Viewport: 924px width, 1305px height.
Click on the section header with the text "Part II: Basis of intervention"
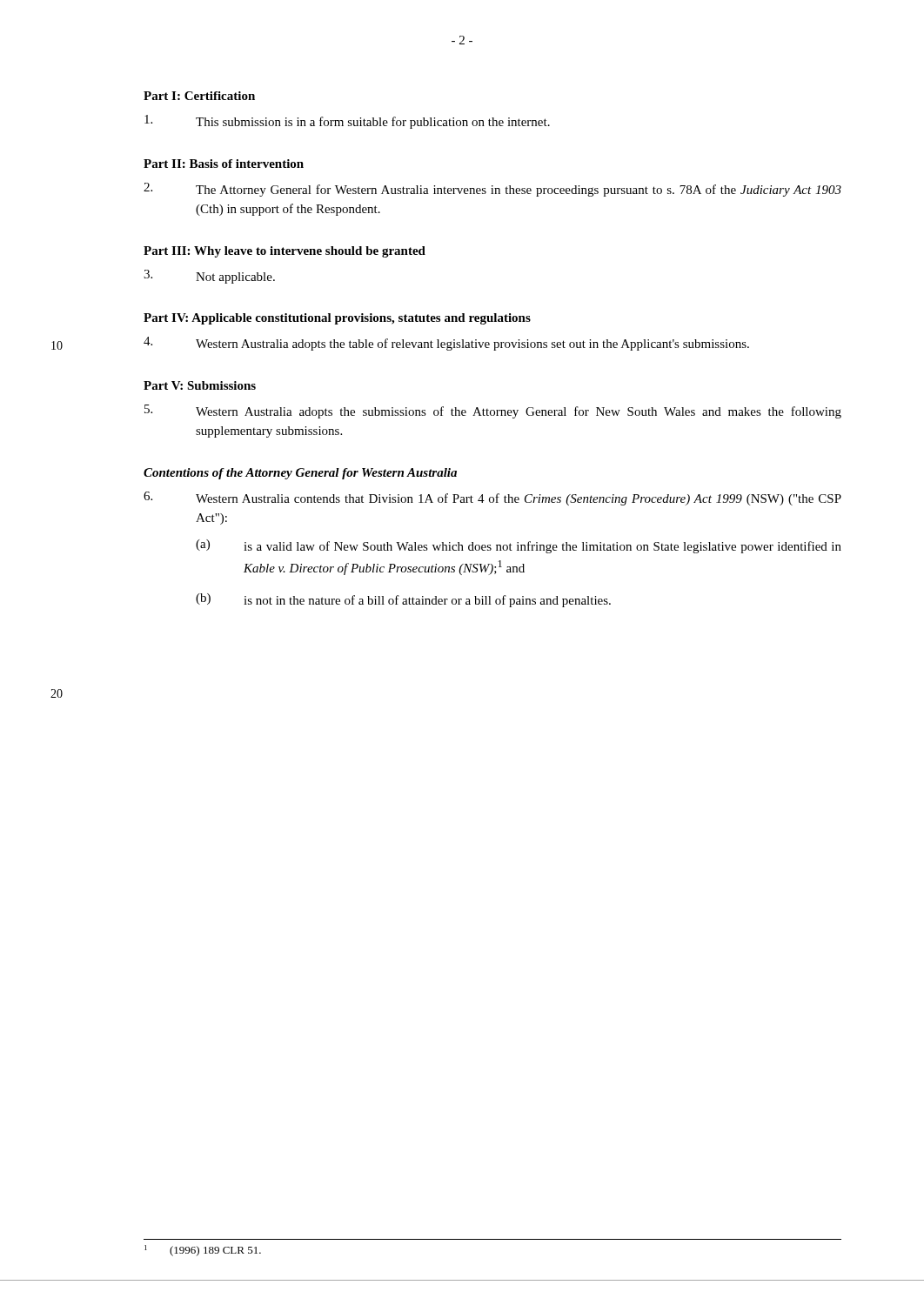[x=224, y=163]
